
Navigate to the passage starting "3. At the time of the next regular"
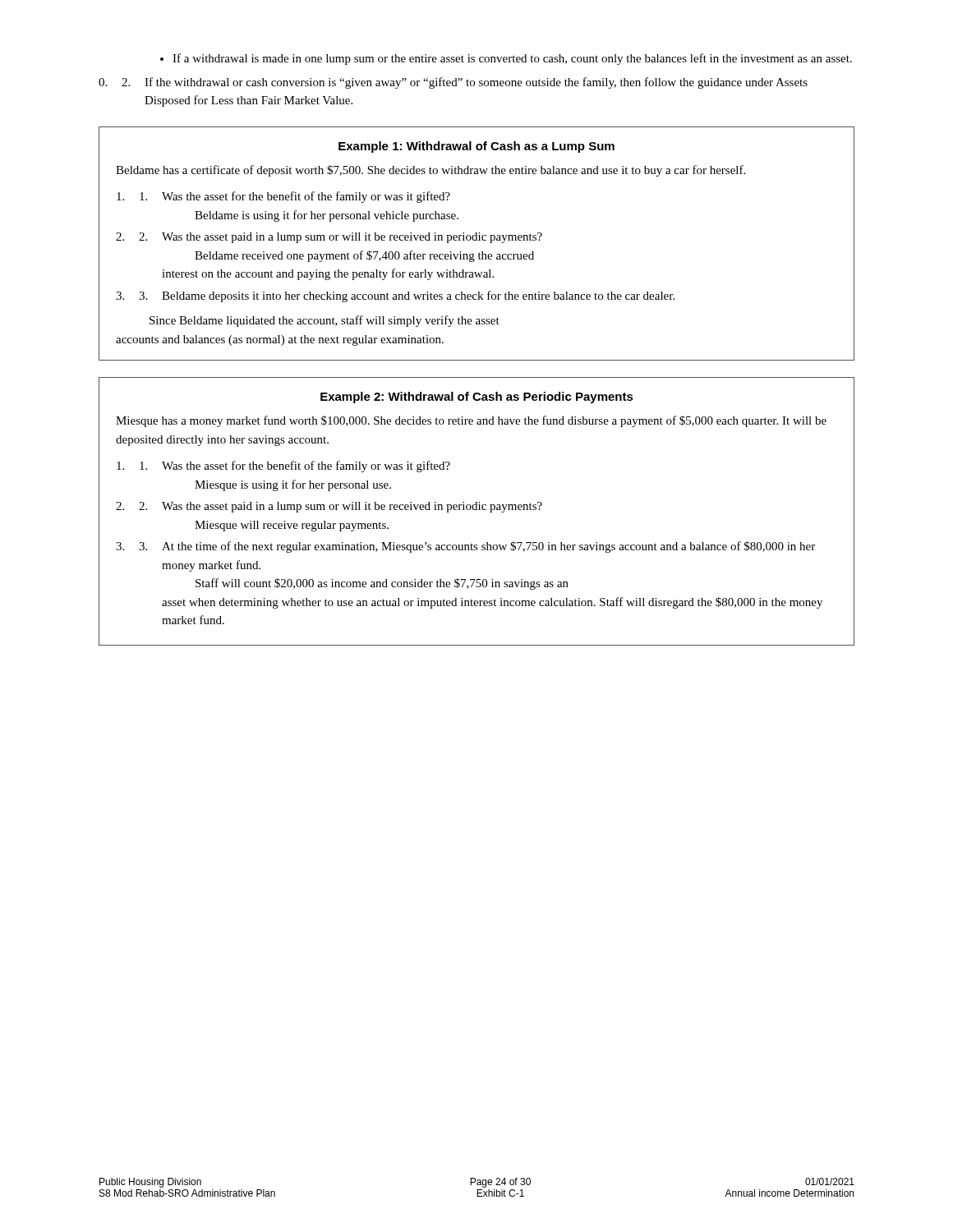click(x=488, y=583)
